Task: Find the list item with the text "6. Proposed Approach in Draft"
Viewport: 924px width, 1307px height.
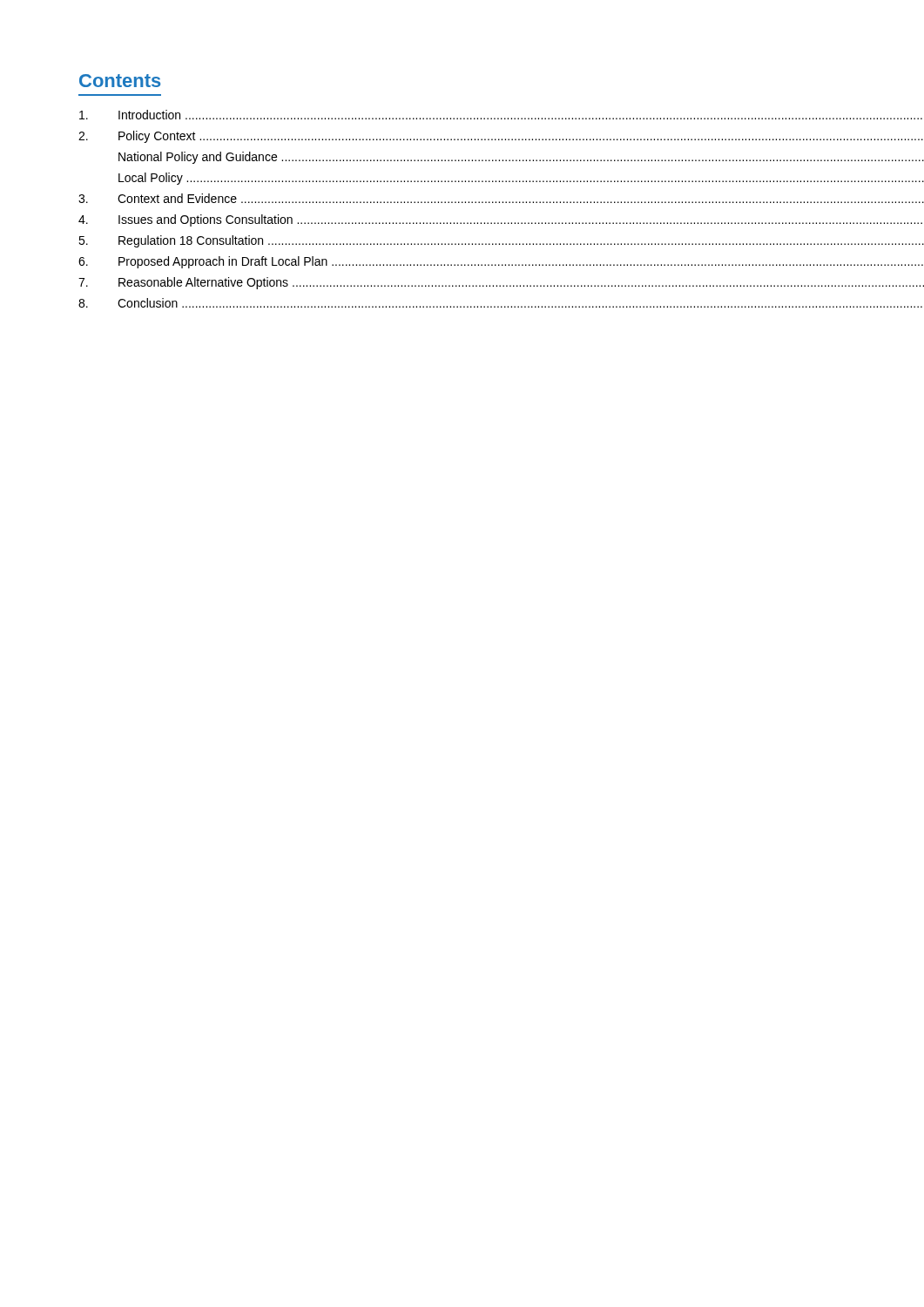Action: click(501, 261)
